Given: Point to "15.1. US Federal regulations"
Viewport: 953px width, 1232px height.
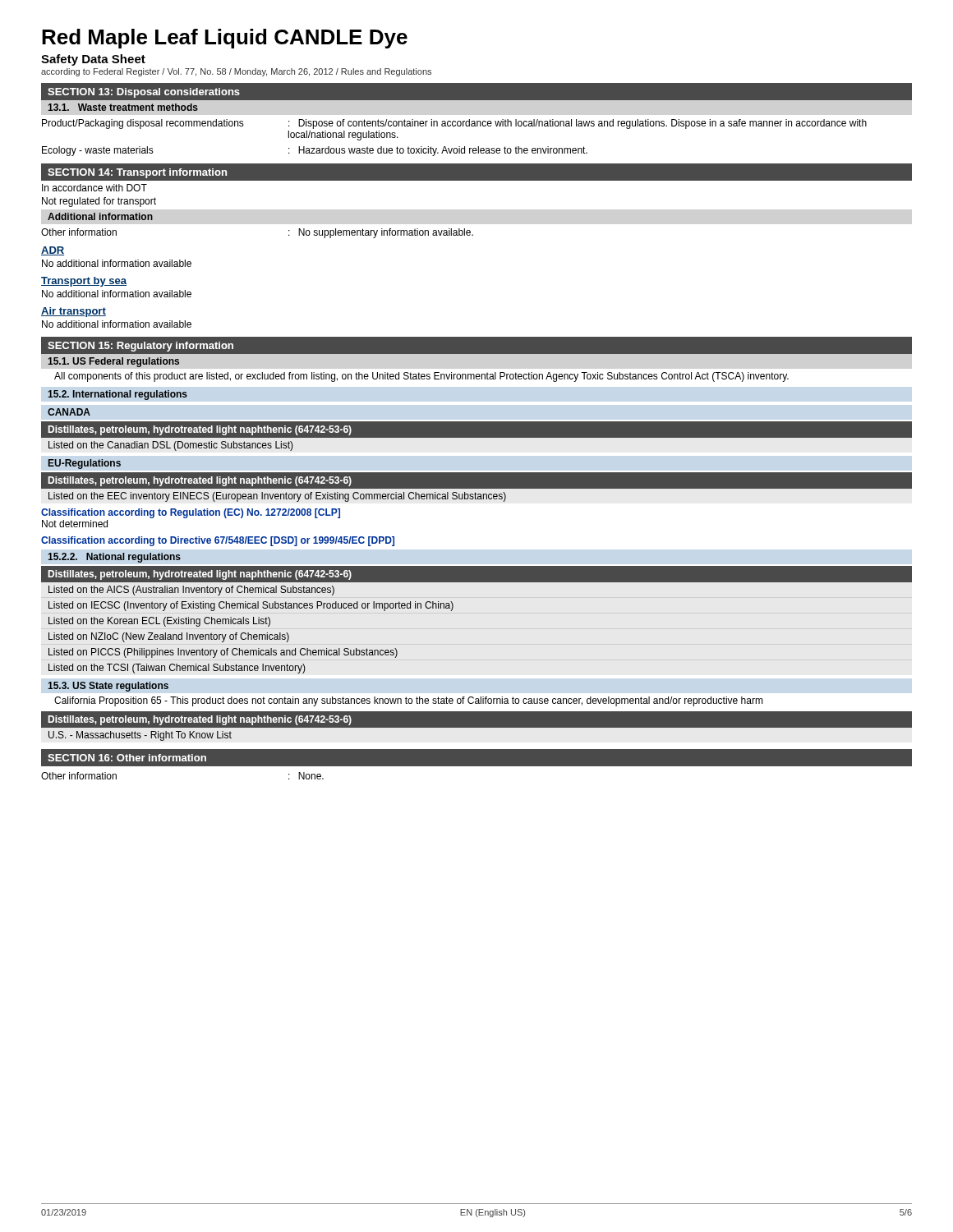Looking at the screenshot, I should (476, 361).
